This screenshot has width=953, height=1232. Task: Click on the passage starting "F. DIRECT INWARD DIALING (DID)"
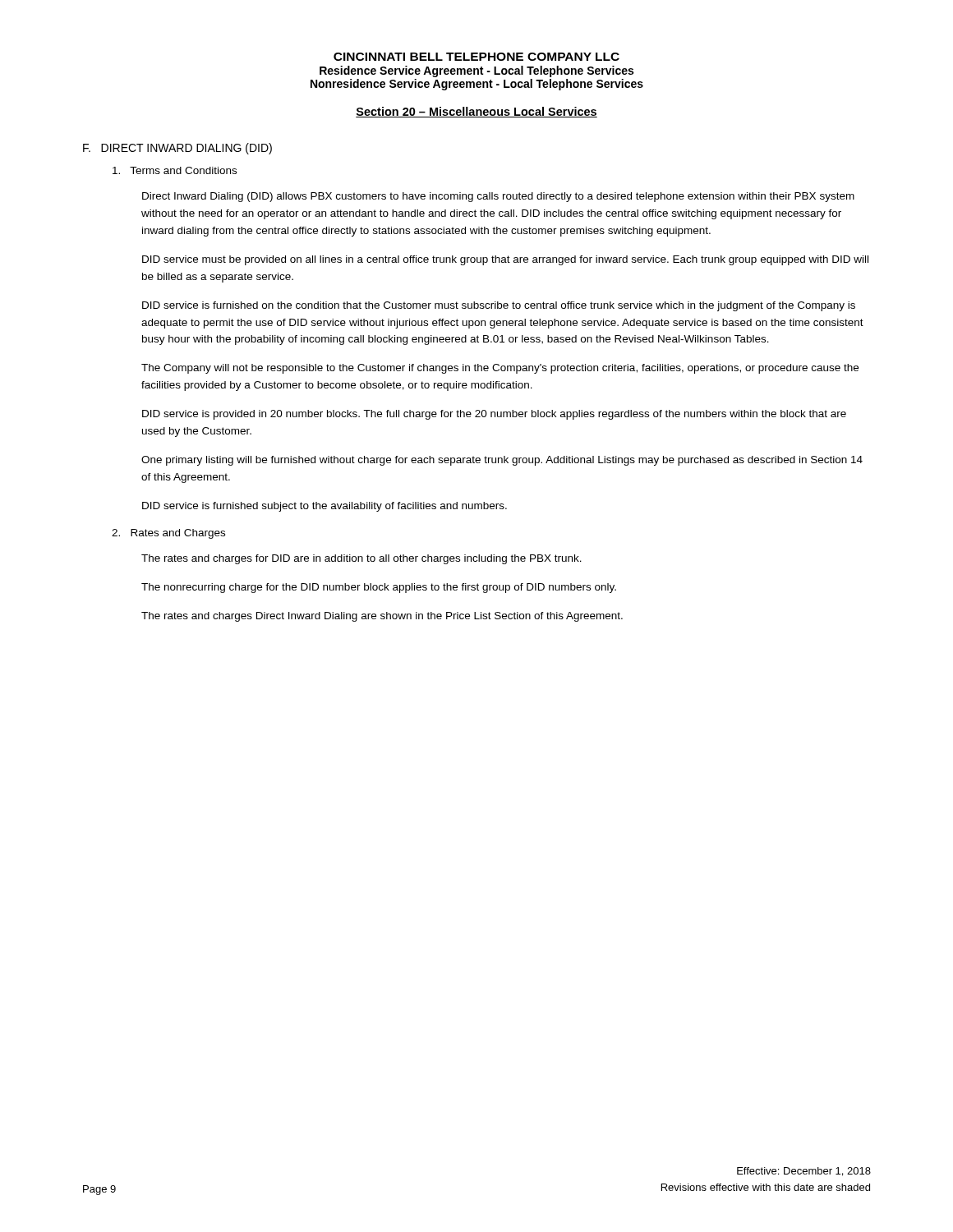click(177, 148)
